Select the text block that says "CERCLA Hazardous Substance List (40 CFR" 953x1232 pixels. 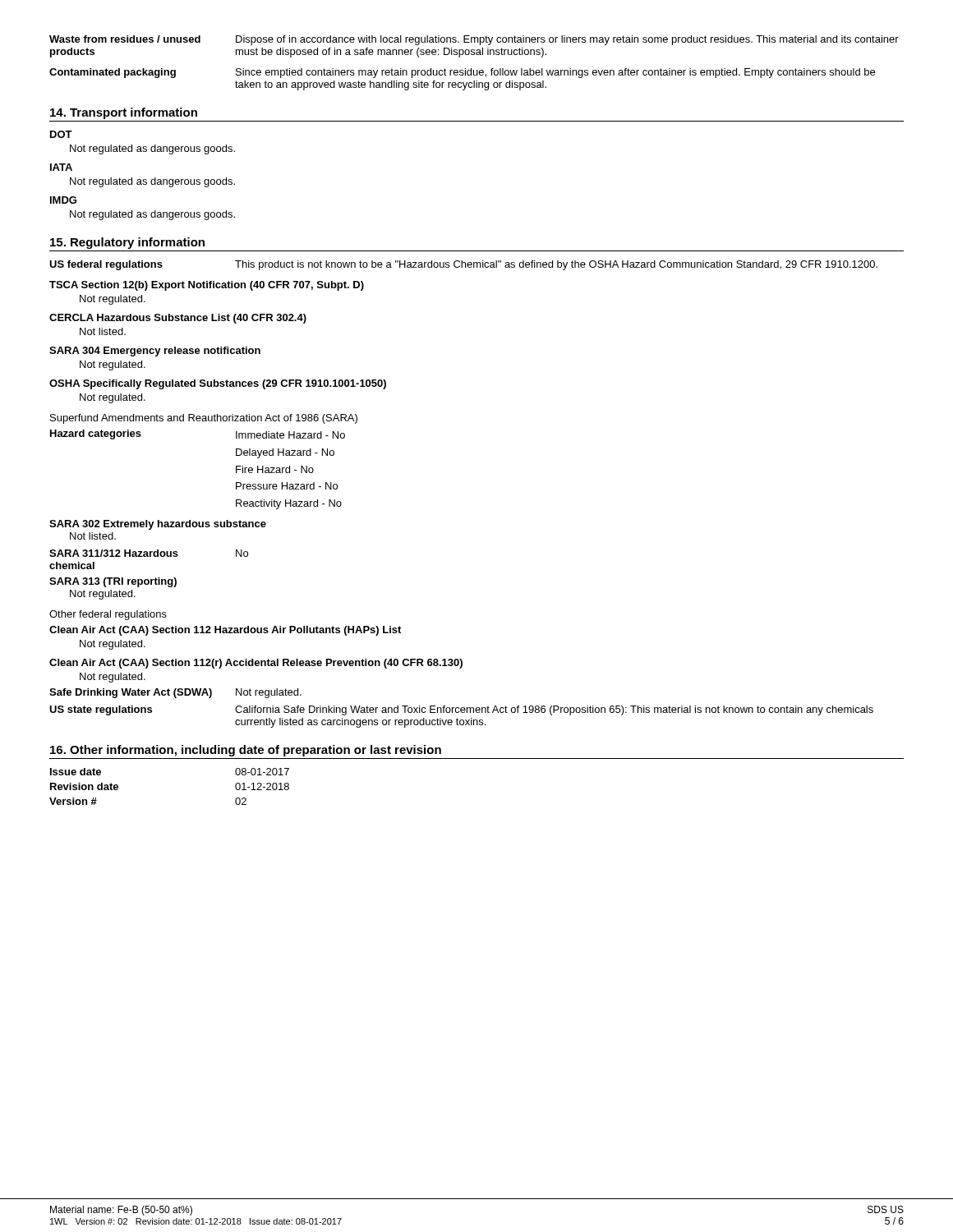point(178,317)
